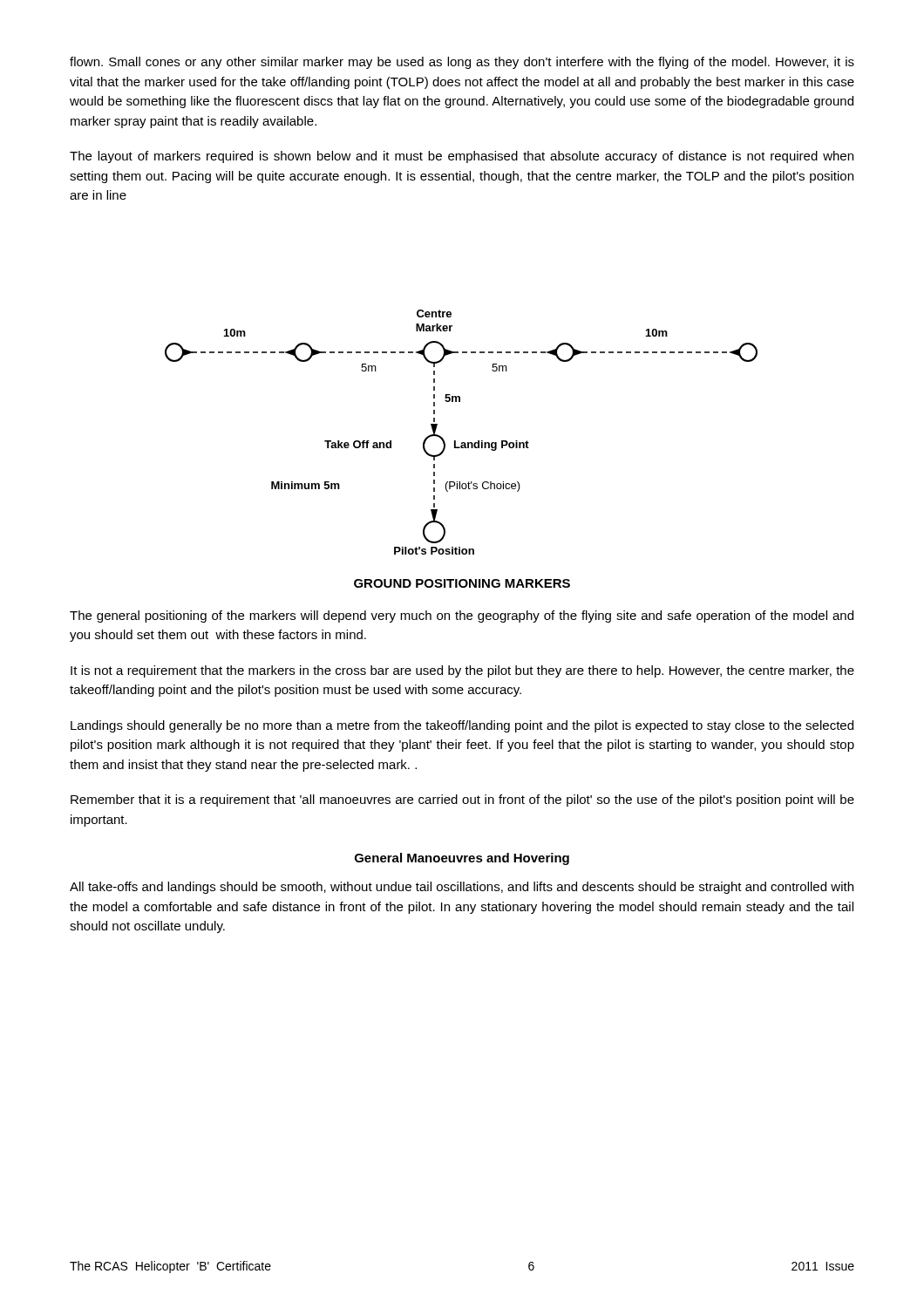Point to the element starting "Remember that it is a requirement that"
The image size is (924, 1308).
(462, 809)
